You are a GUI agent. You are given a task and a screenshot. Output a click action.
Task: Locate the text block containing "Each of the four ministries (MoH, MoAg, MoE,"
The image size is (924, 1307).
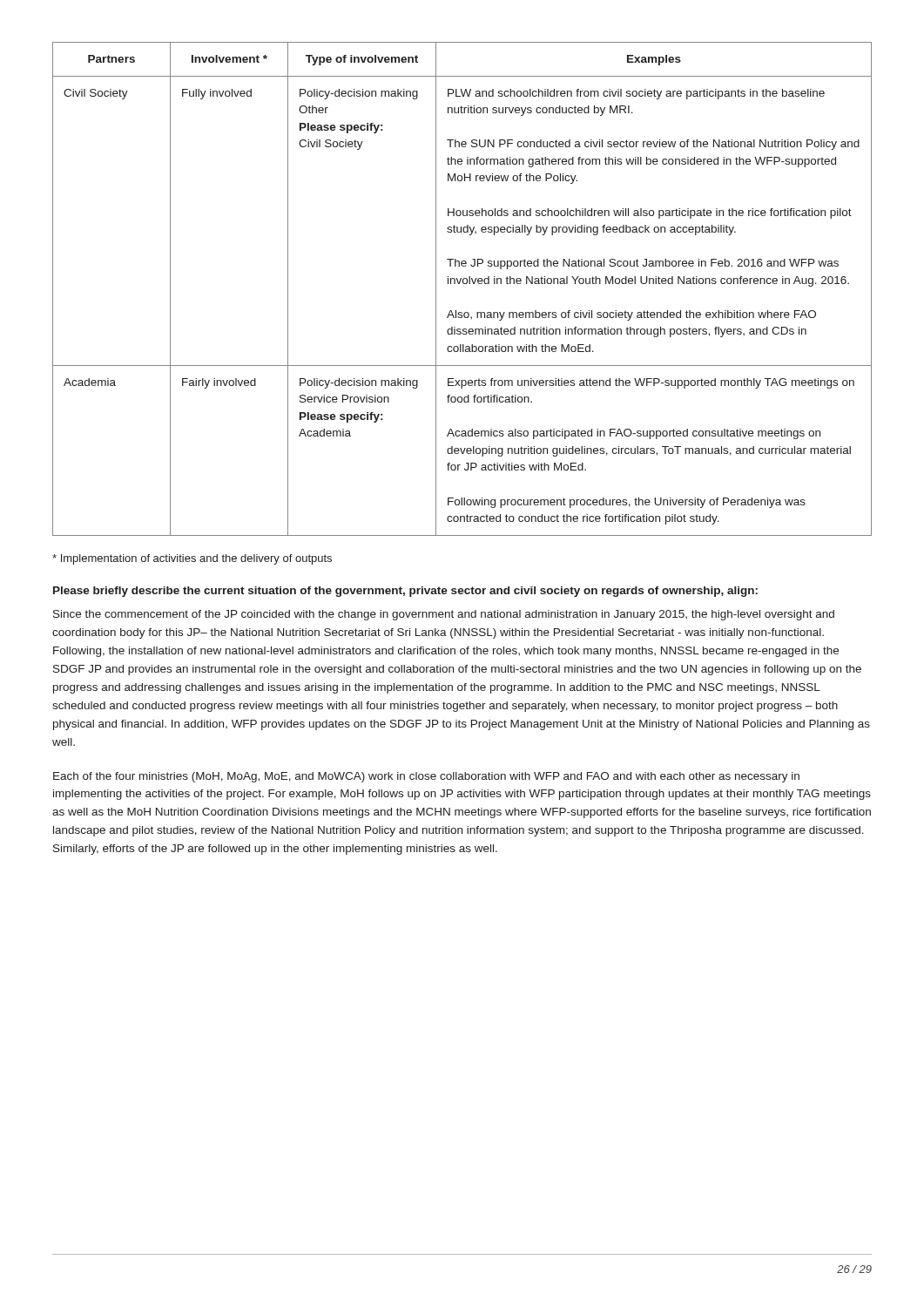tap(462, 812)
